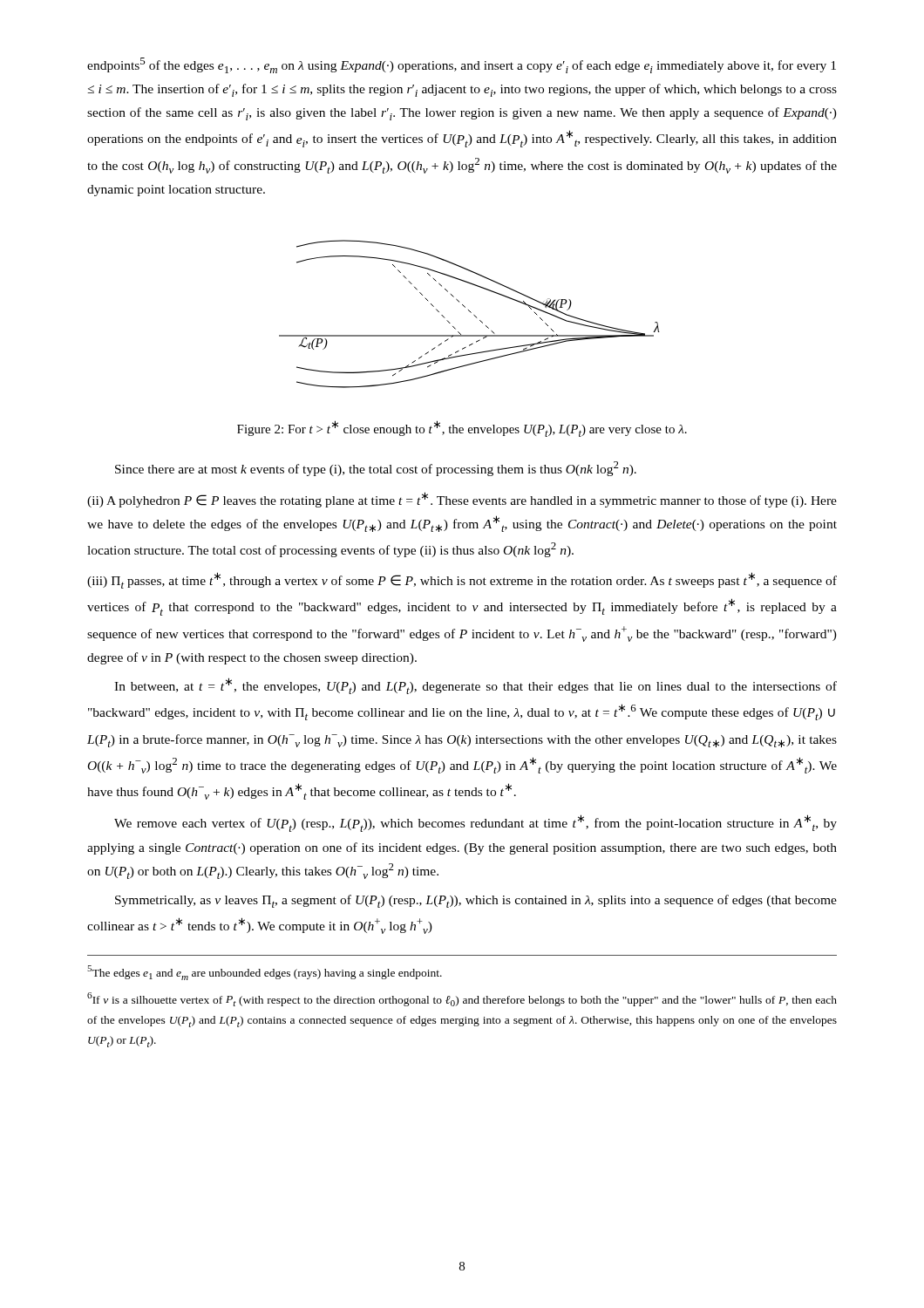Where is the passage that starts "(iii) Πt passes, at"?
This screenshot has height=1308, width=924.
tap(462, 618)
